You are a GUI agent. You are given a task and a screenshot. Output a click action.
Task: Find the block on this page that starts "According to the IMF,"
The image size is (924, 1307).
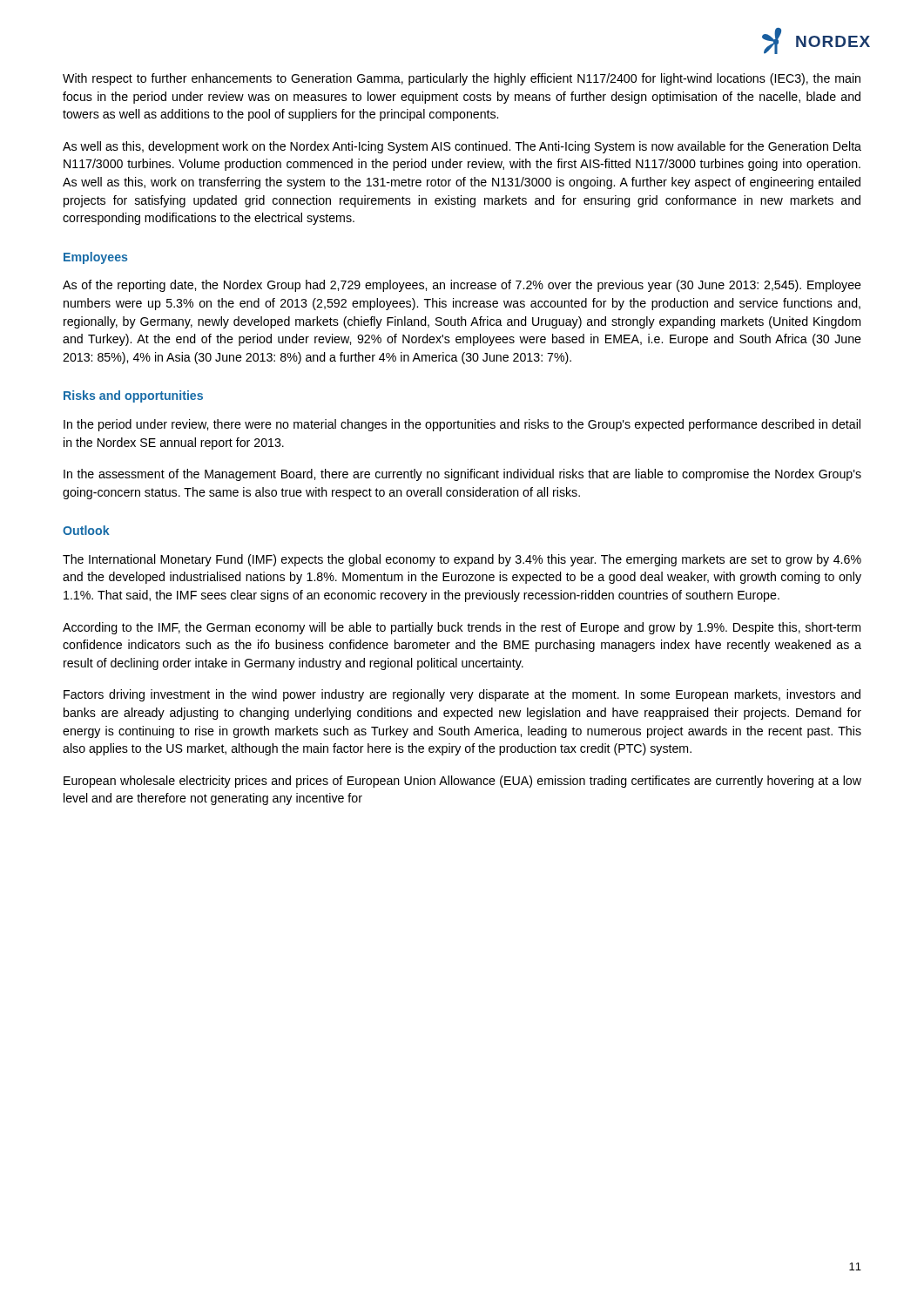tap(462, 645)
